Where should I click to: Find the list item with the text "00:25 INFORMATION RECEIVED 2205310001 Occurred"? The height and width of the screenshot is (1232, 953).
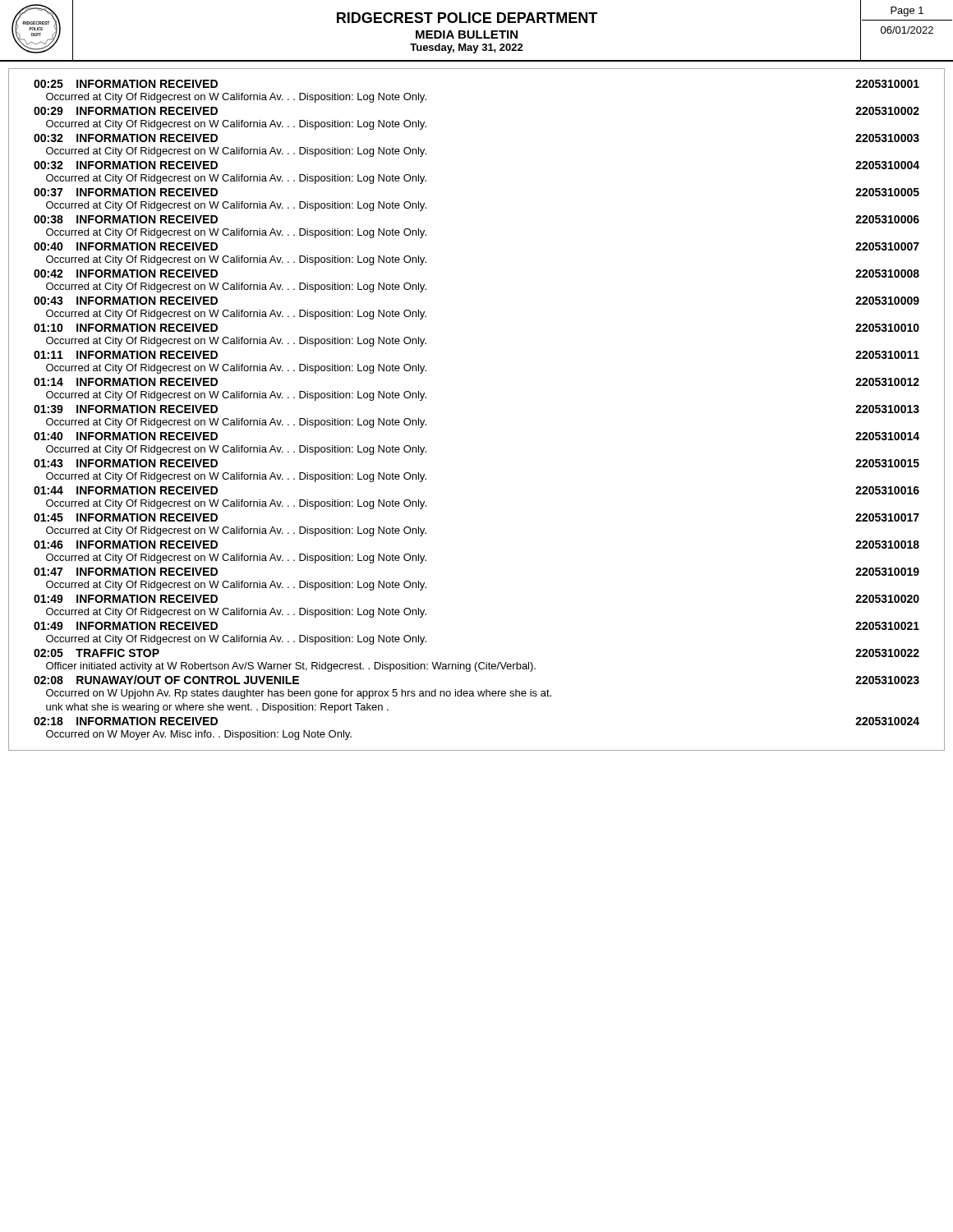pyautogui.click(x=48, y=83)
